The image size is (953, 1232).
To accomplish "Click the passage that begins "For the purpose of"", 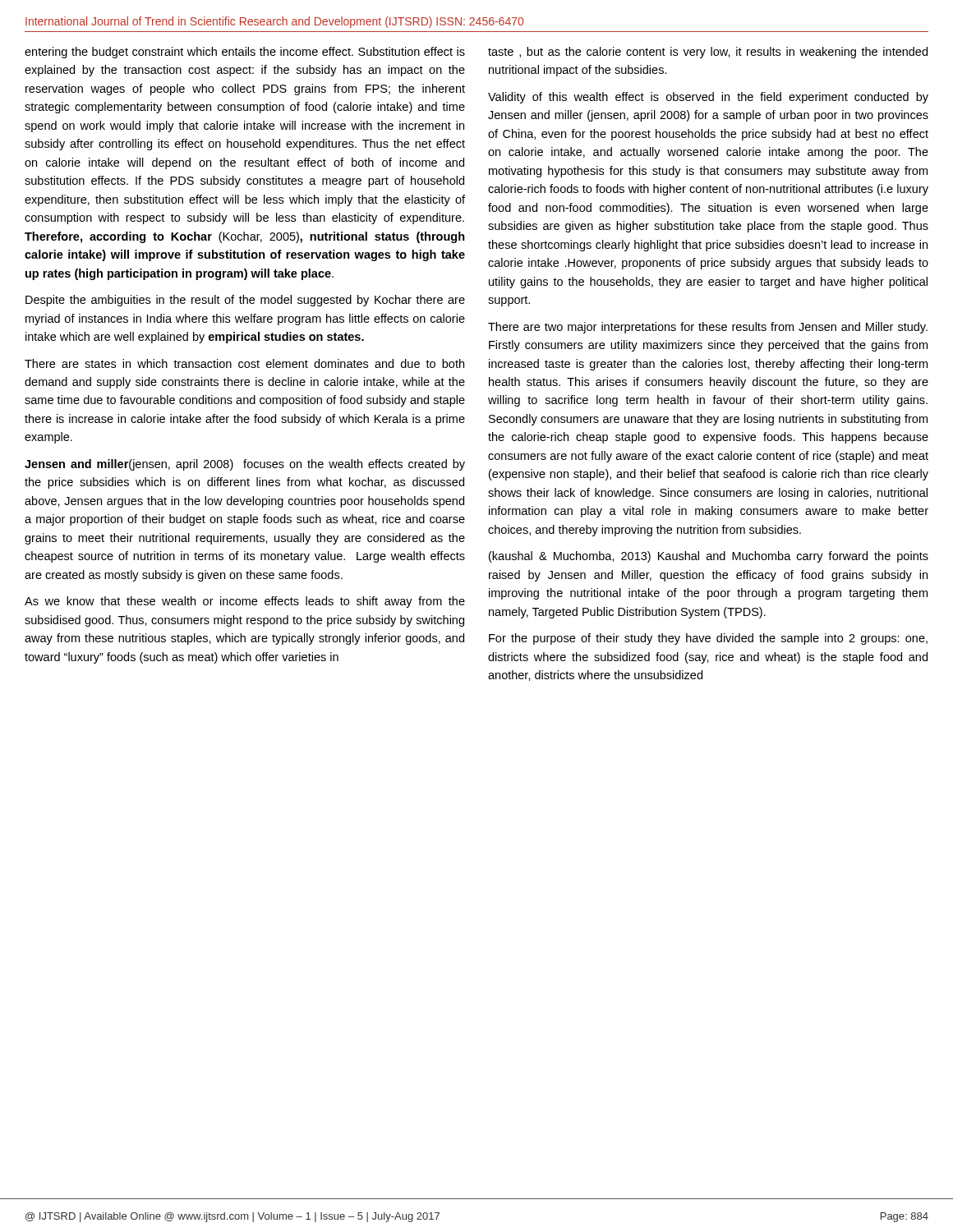I will tap(708, 657).
